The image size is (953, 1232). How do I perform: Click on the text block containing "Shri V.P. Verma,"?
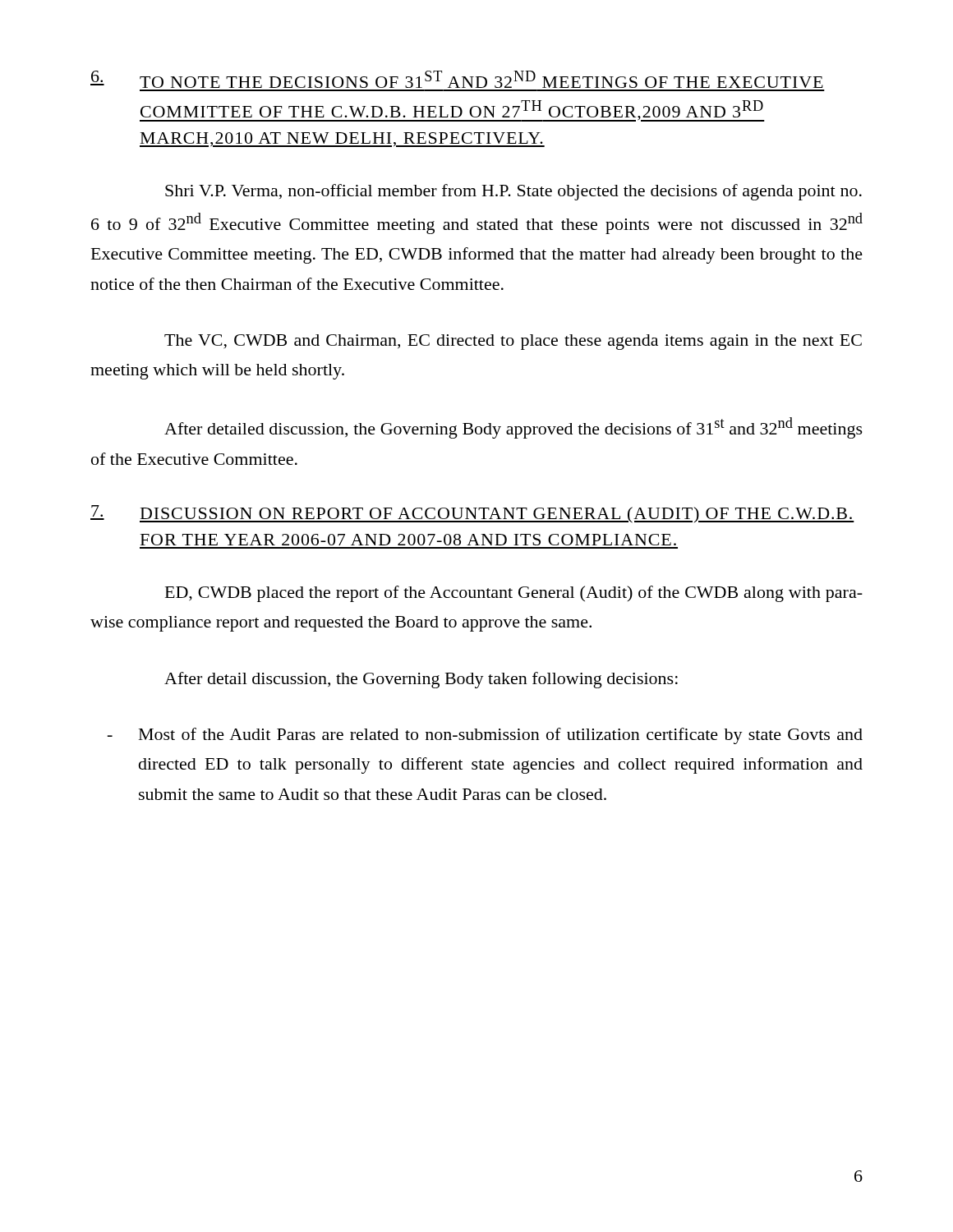click(x=476, y=237)
